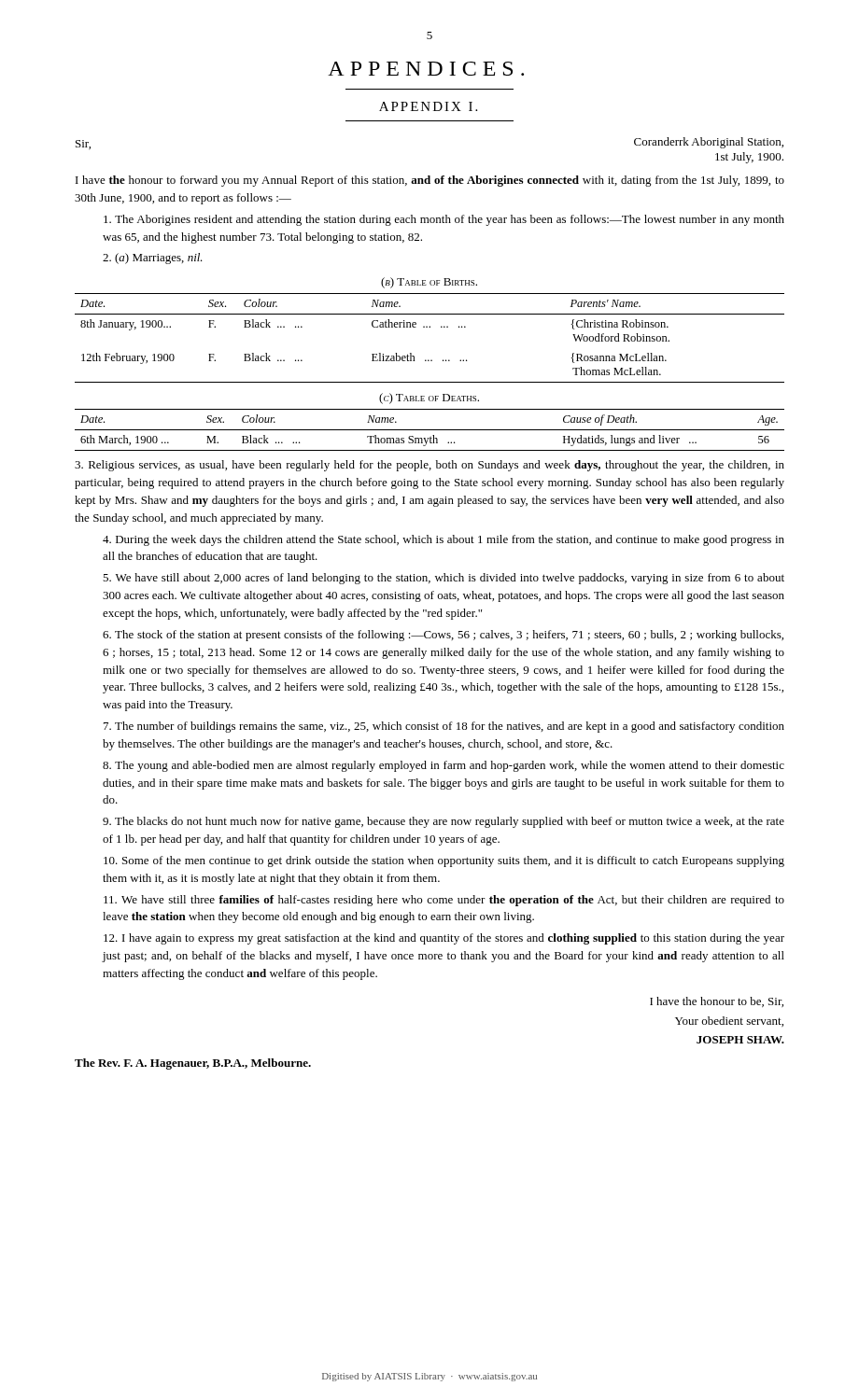Find the element starting "Some of the"

tap(444, 869)
